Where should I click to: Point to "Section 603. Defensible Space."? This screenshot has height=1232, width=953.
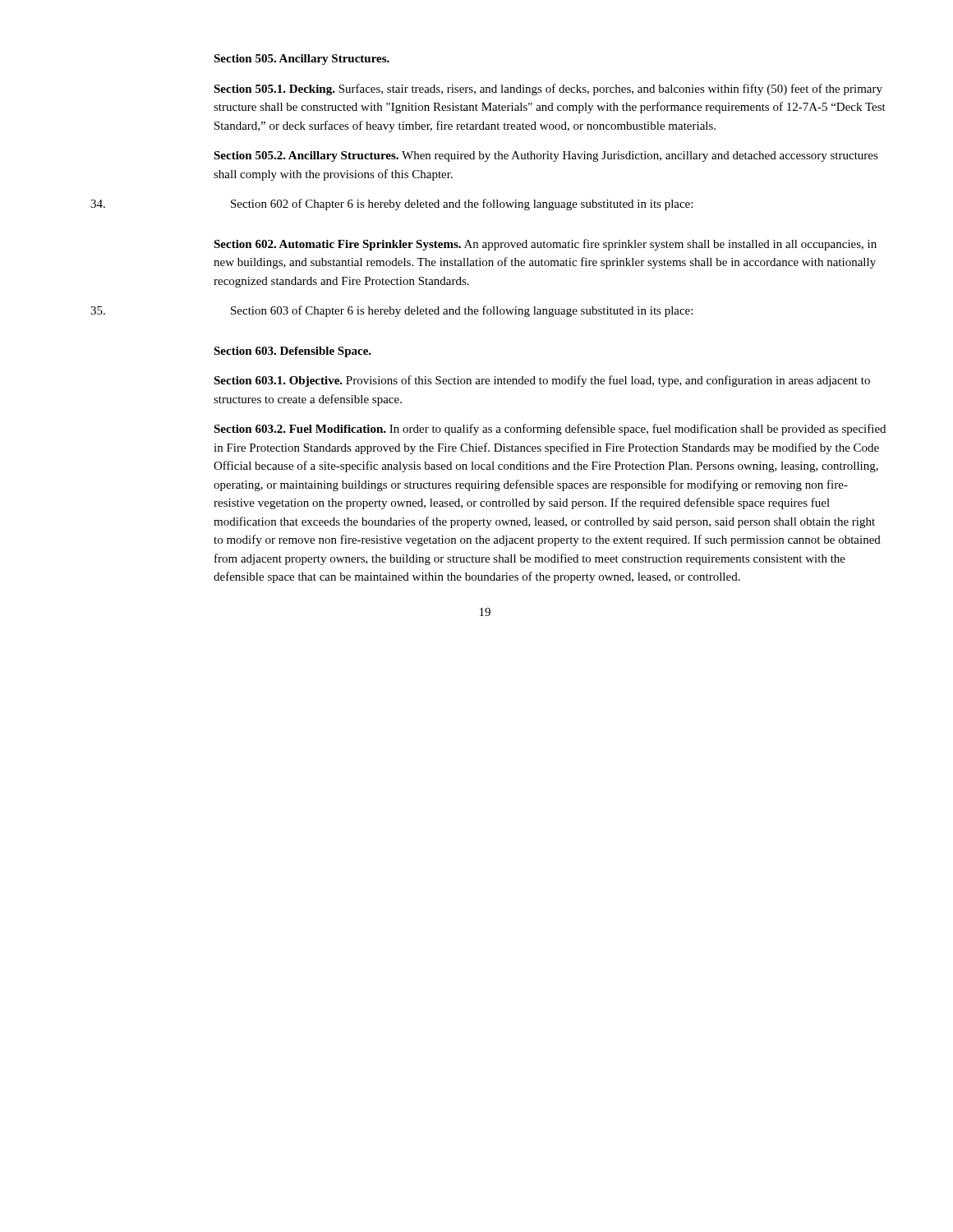[292, 352]
